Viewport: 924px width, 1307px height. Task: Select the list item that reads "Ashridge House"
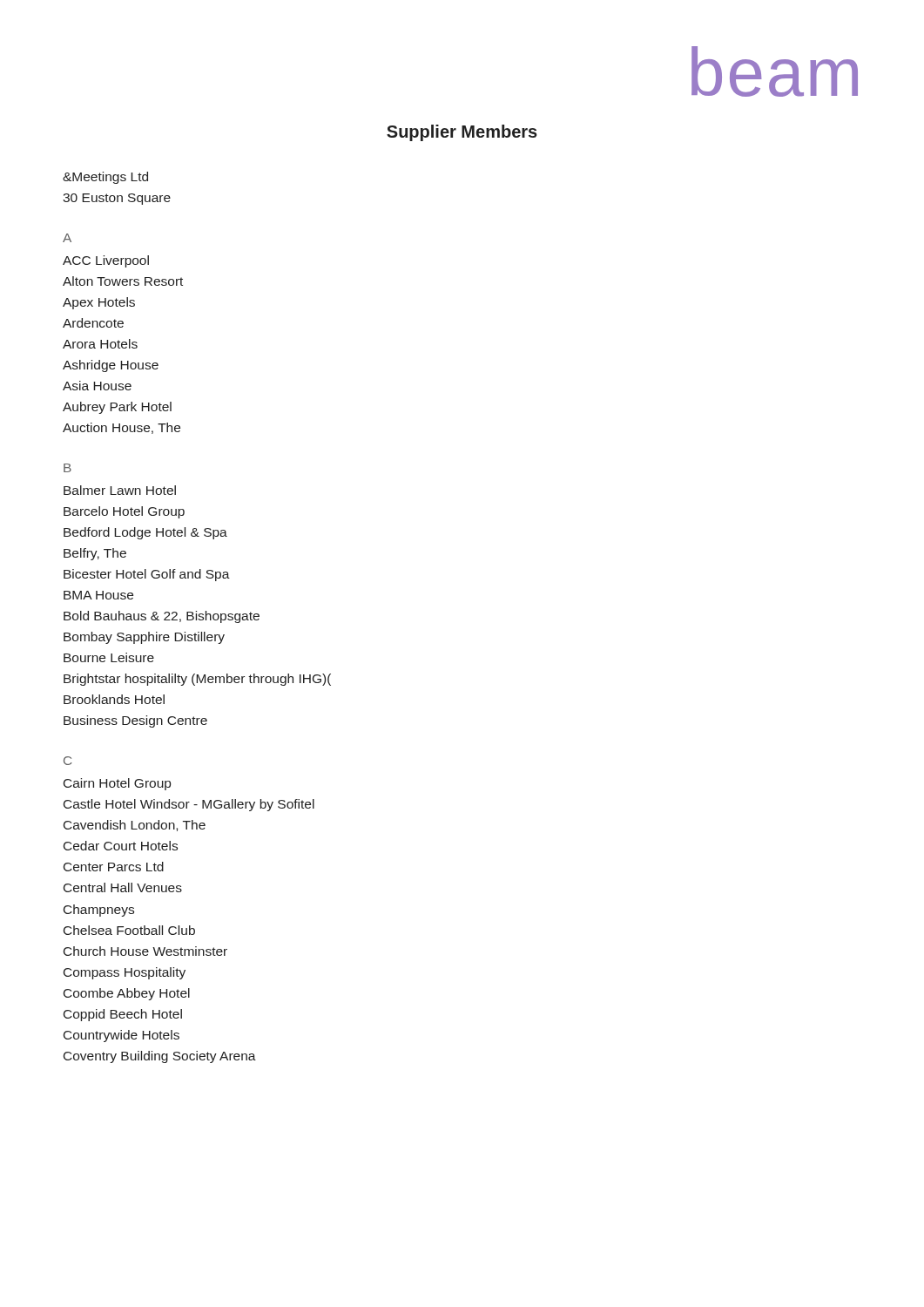(x=111, y=366)
